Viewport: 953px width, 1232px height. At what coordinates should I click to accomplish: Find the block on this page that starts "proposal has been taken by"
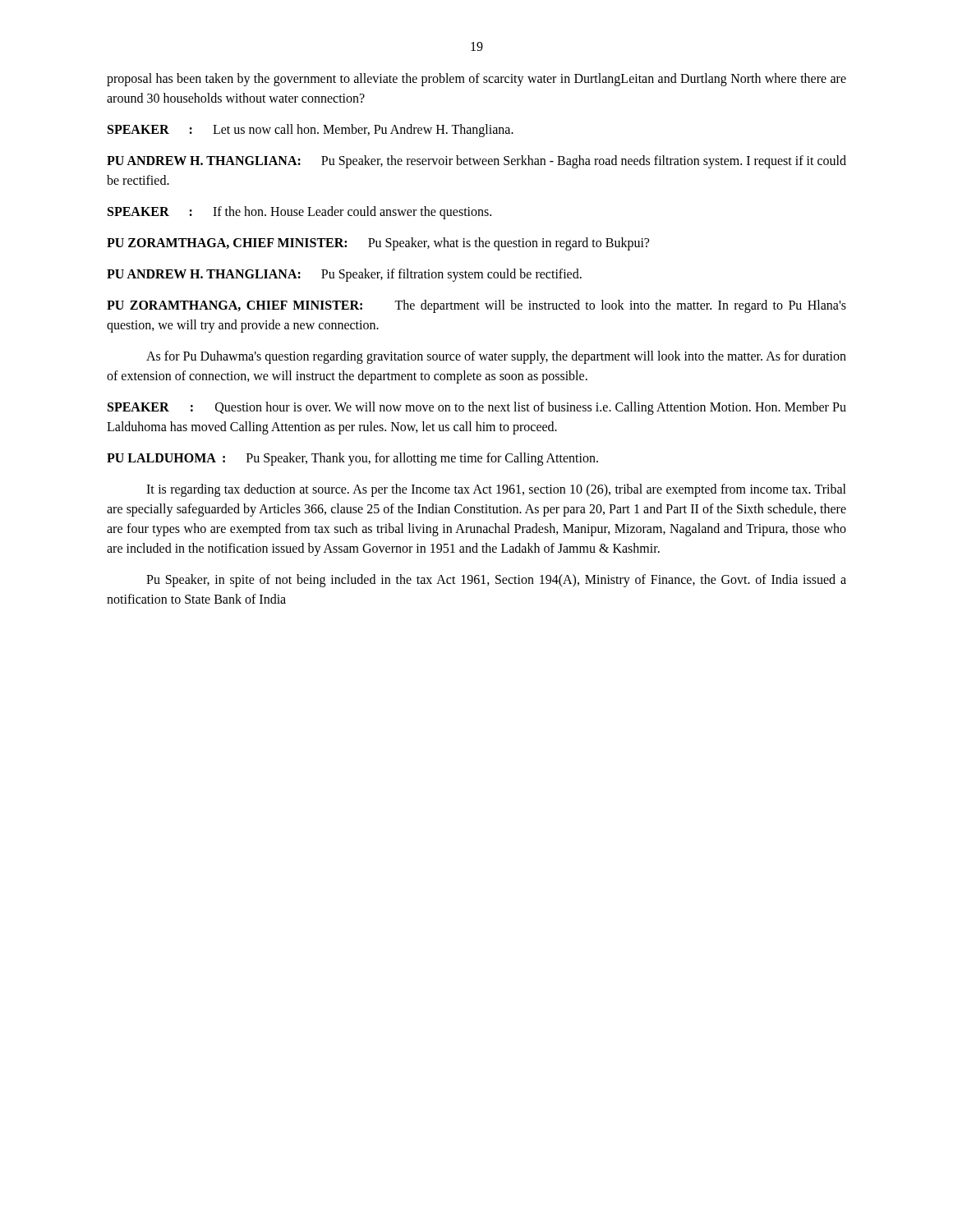click(476, 88)
